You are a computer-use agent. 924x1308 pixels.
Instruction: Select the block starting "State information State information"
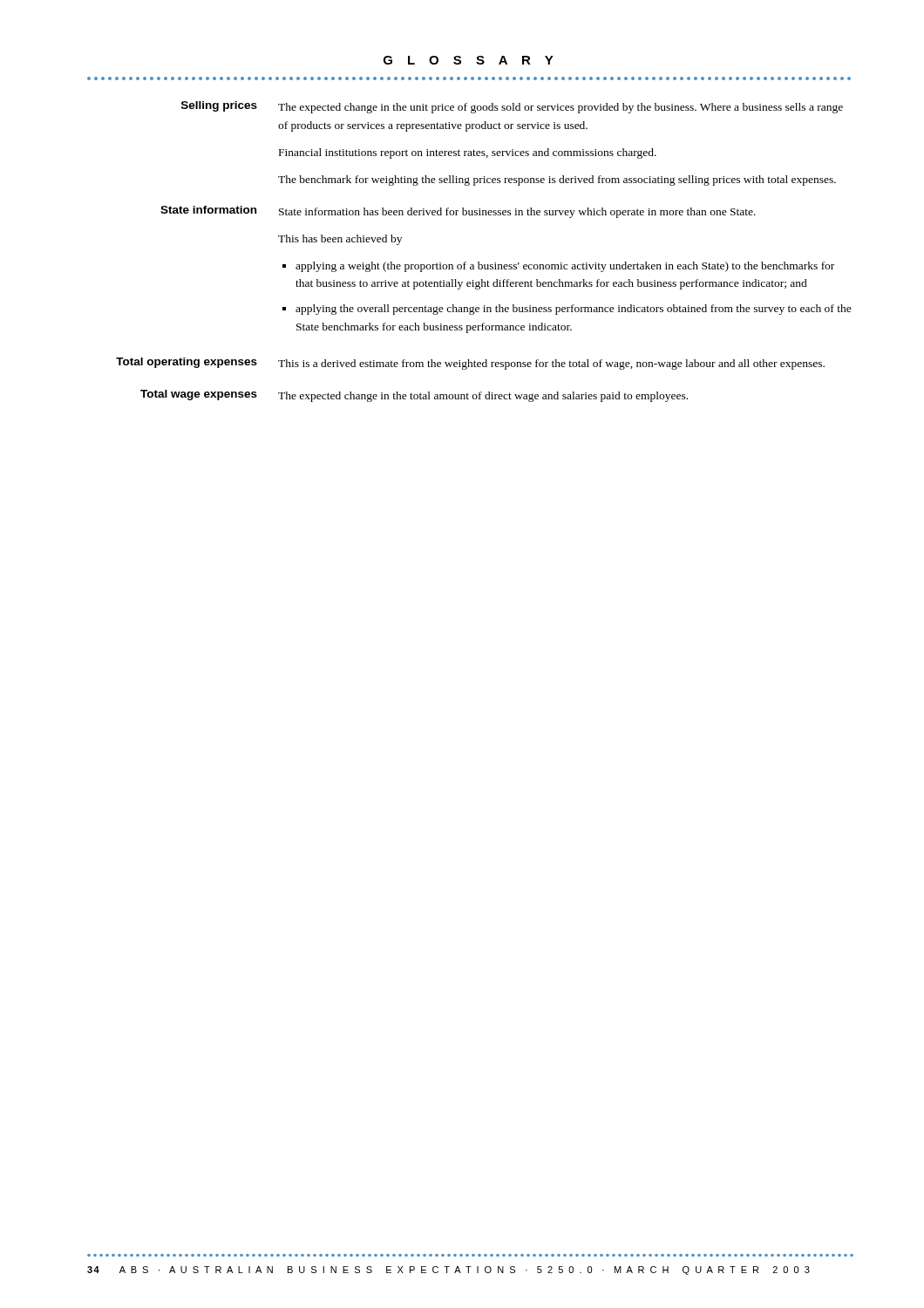click(471, 277)
